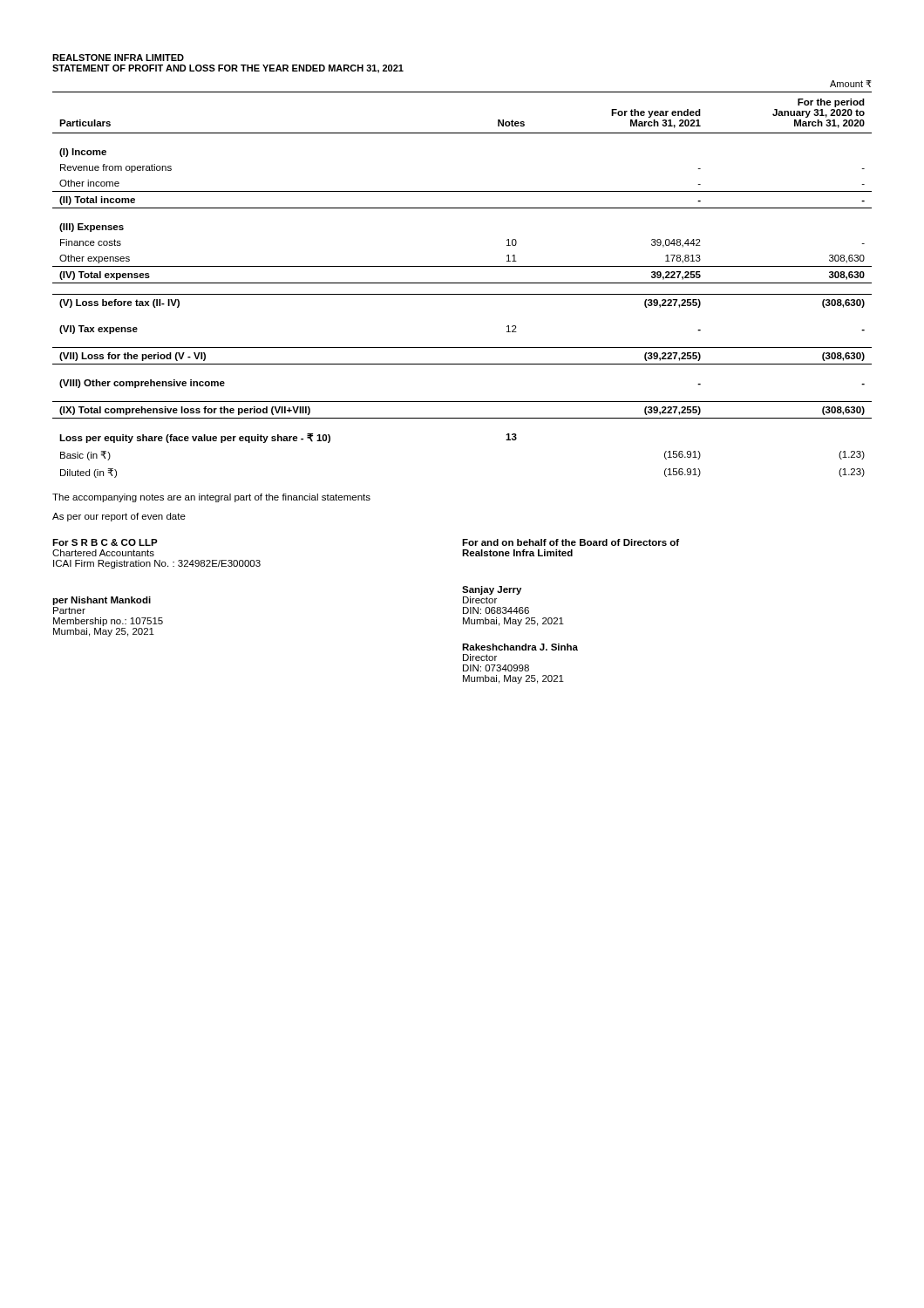This screenshot has width=924, height=1308.
Task: Locate the title that says "REALSTONE INFRA LIMITED STATEMENT OF"
Action: (118, 58)
